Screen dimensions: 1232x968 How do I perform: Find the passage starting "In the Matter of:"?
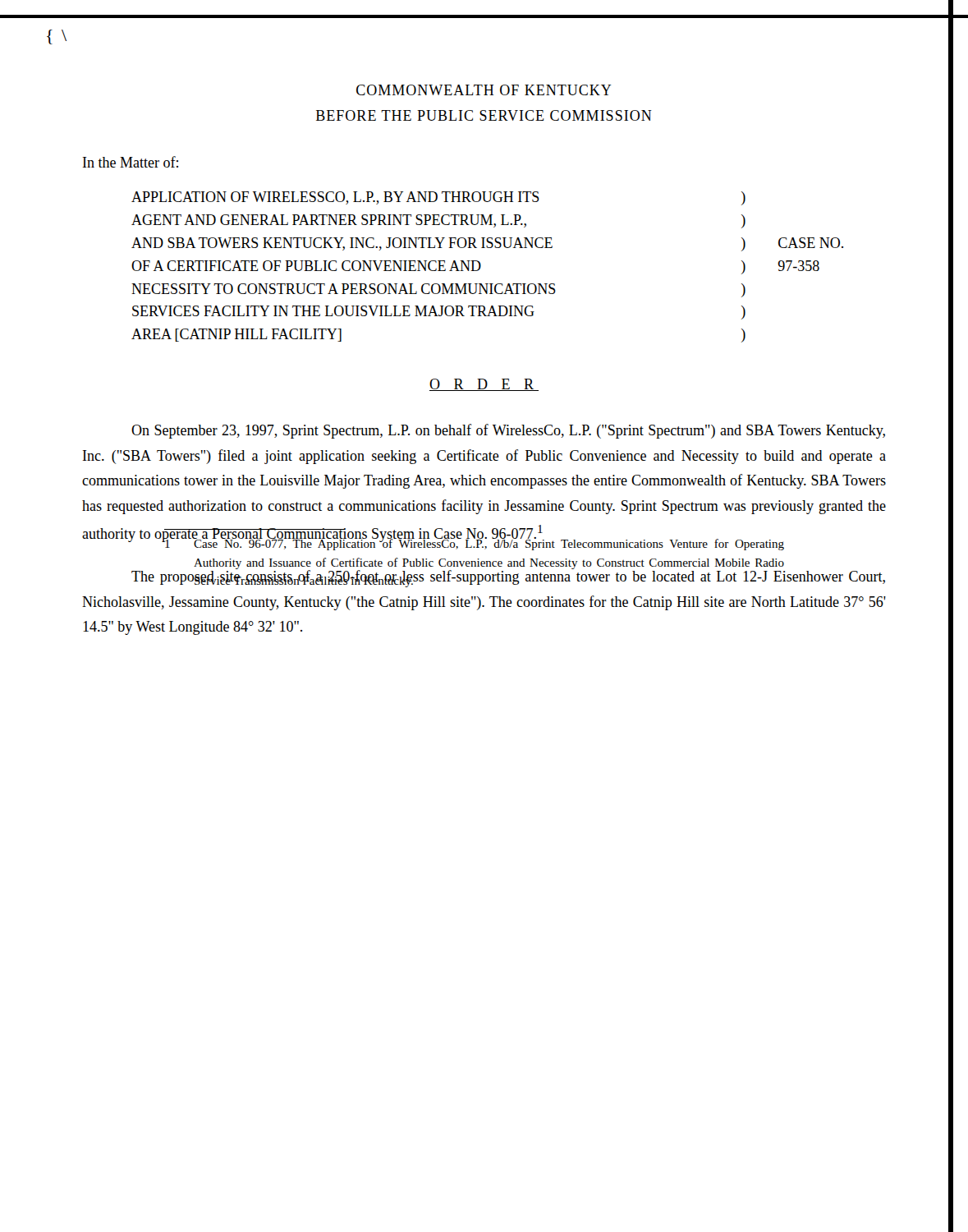click(131, 162)
